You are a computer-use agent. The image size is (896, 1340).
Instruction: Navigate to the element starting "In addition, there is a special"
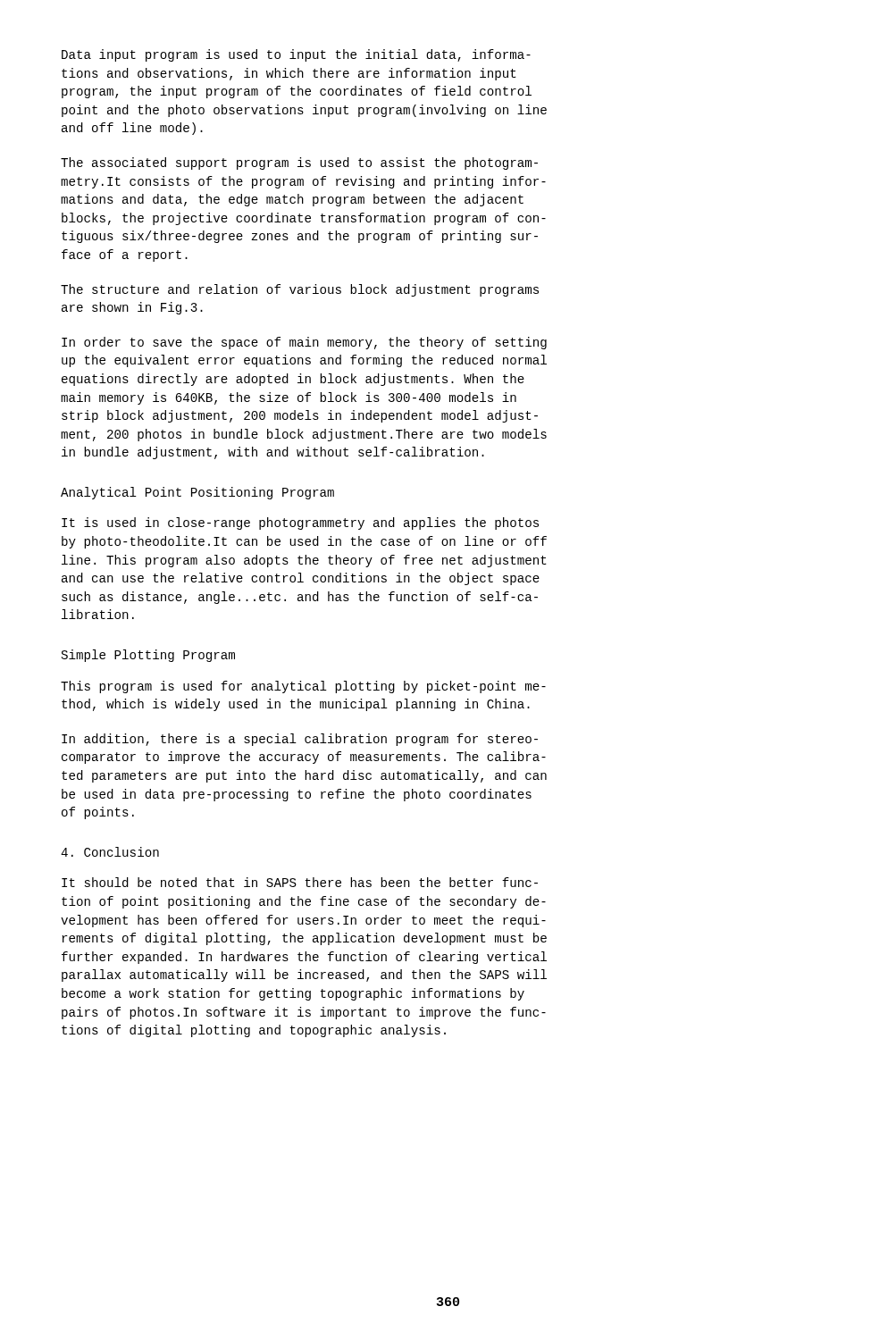(304, 776)
